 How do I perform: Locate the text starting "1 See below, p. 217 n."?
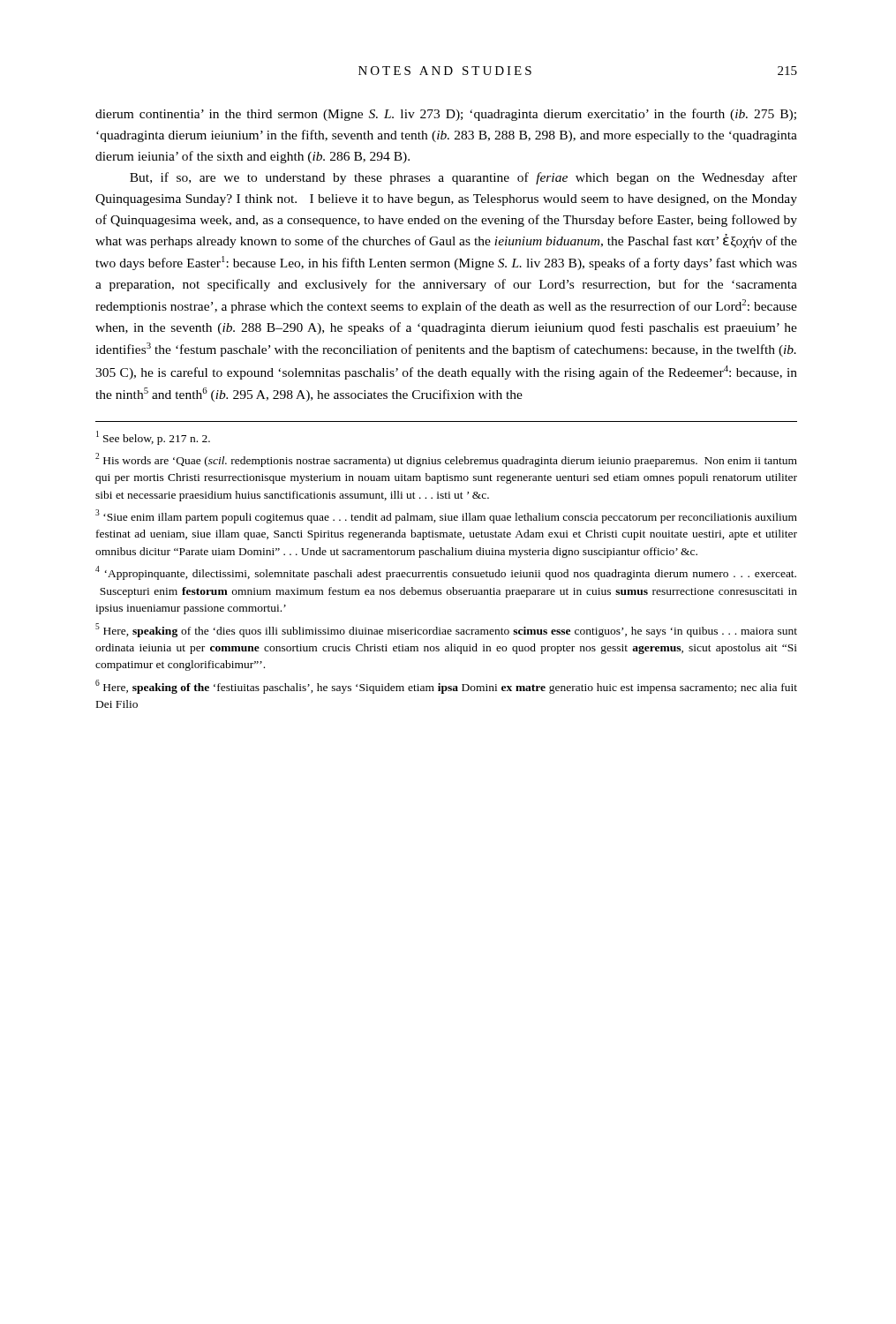pyautogui.click(x=153, y=437)
